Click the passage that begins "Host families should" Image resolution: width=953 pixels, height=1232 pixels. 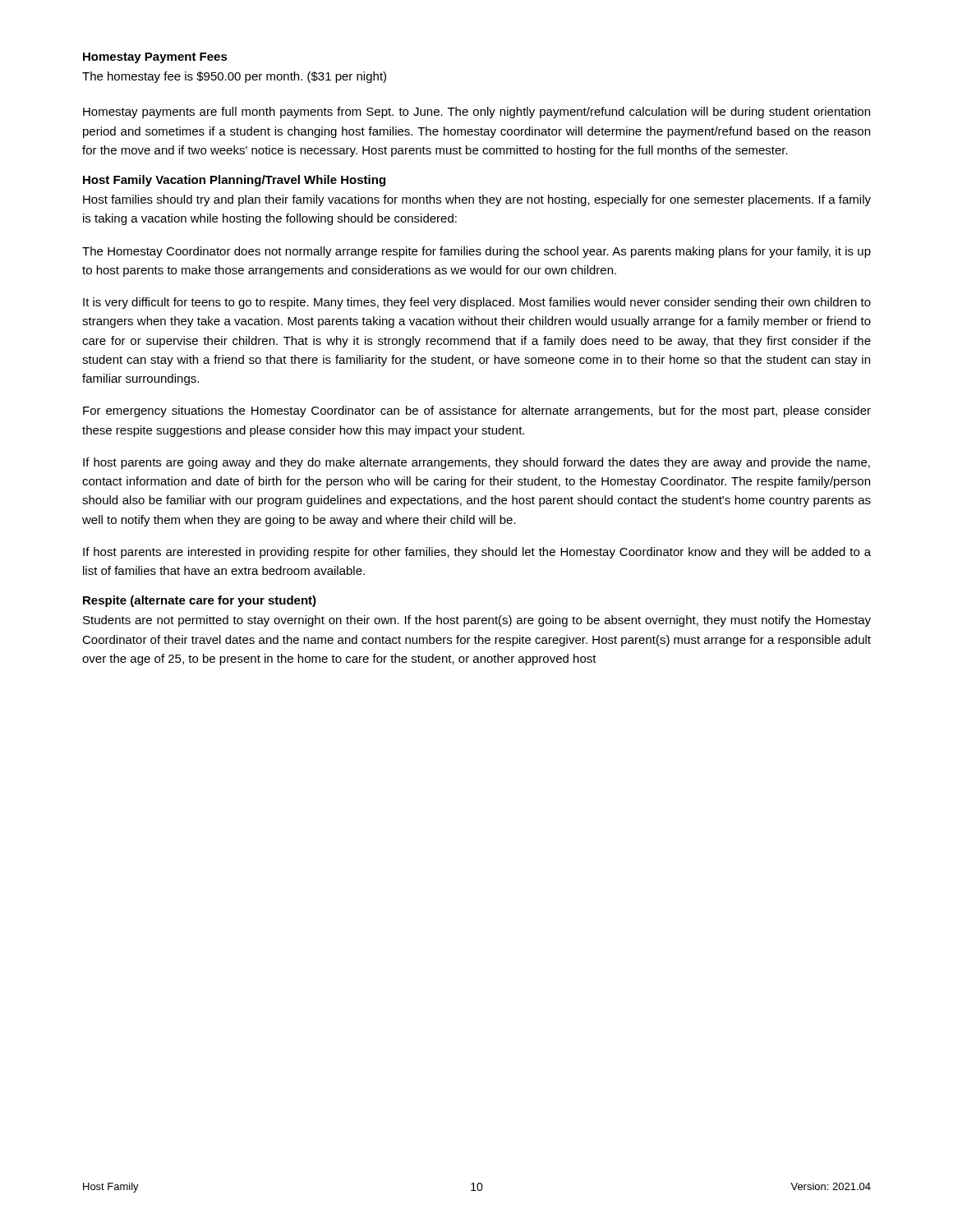click(476, 209)
